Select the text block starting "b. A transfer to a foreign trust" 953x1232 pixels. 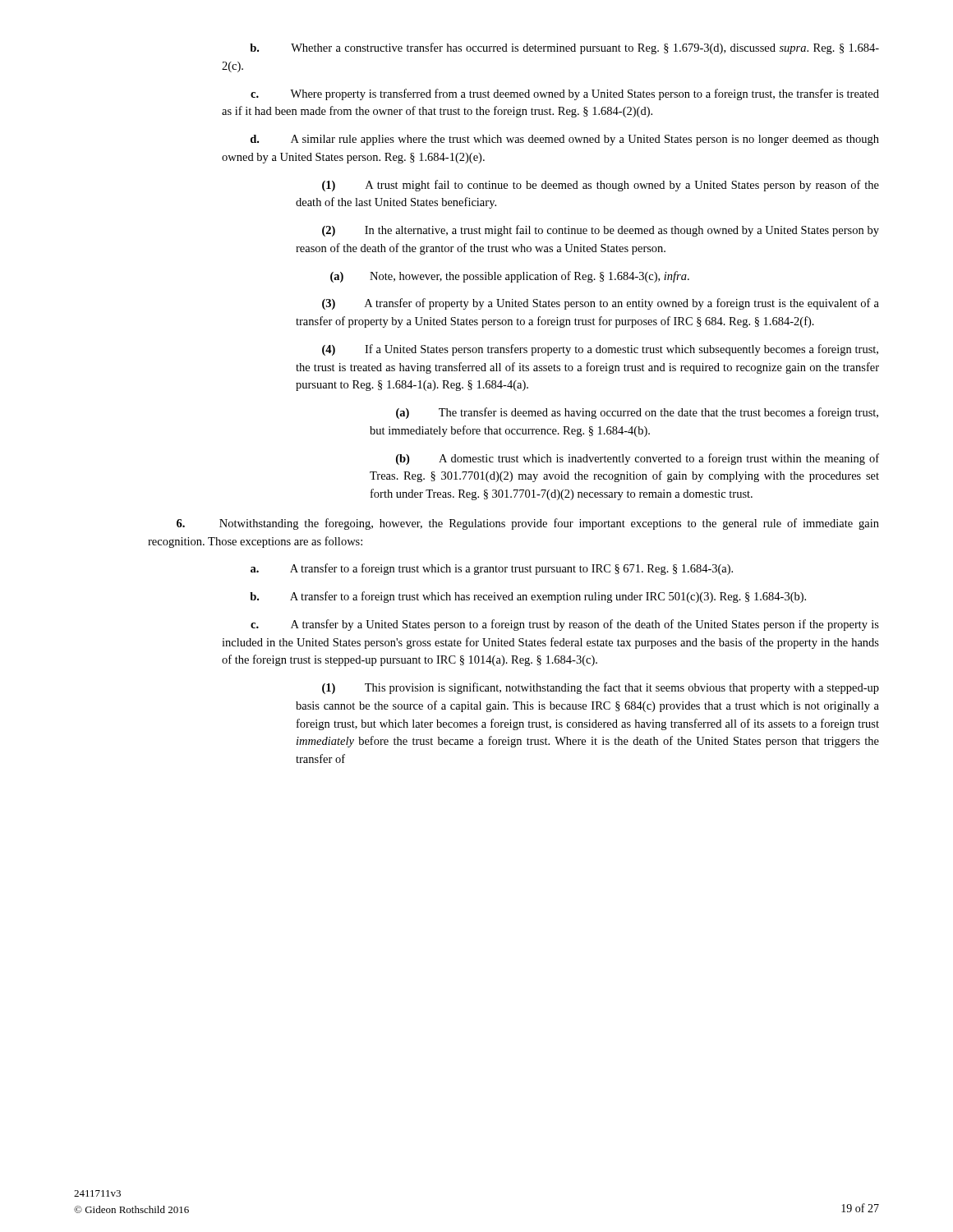point(514,596)
